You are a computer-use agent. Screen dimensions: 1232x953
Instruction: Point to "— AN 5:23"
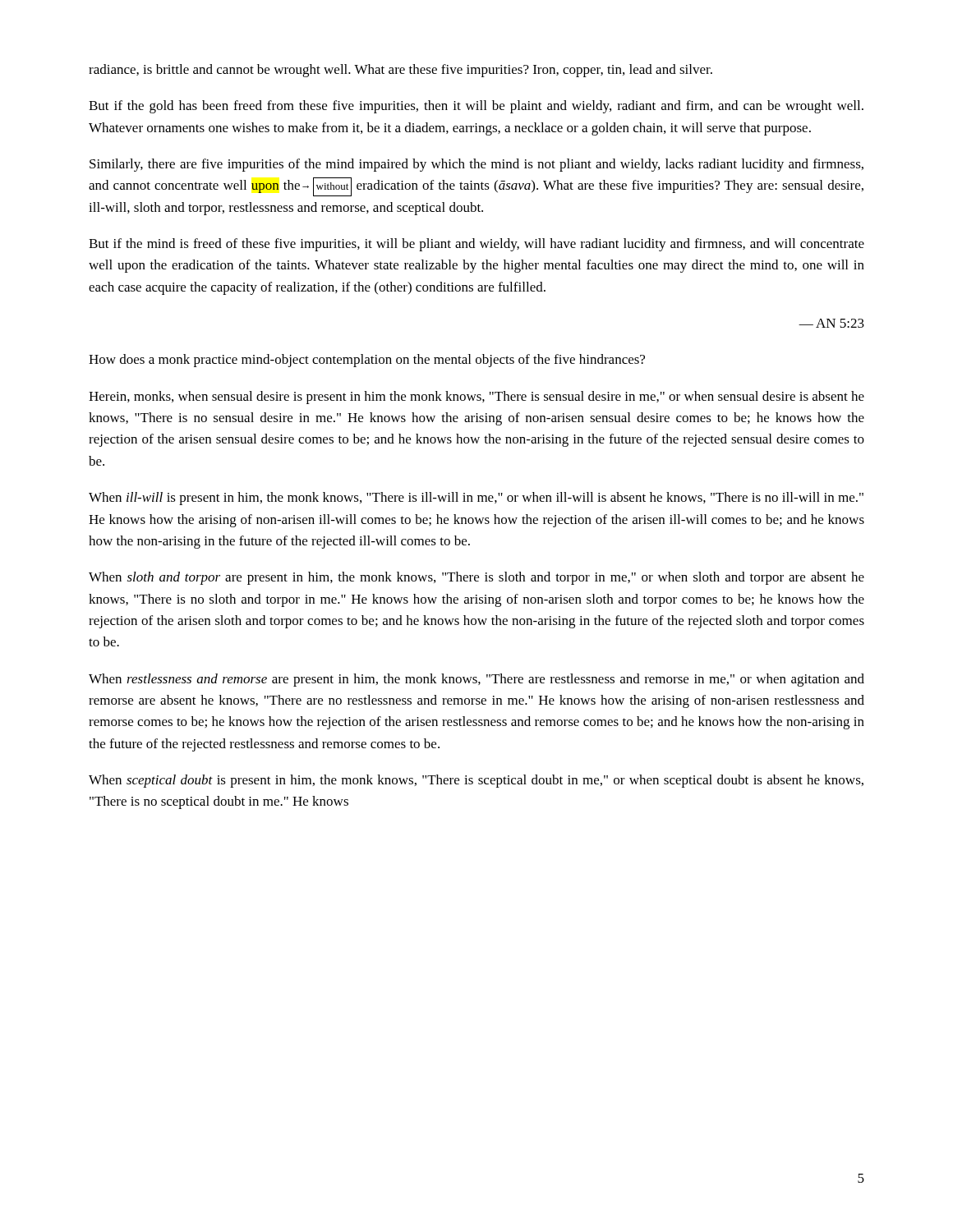[832, 323]
